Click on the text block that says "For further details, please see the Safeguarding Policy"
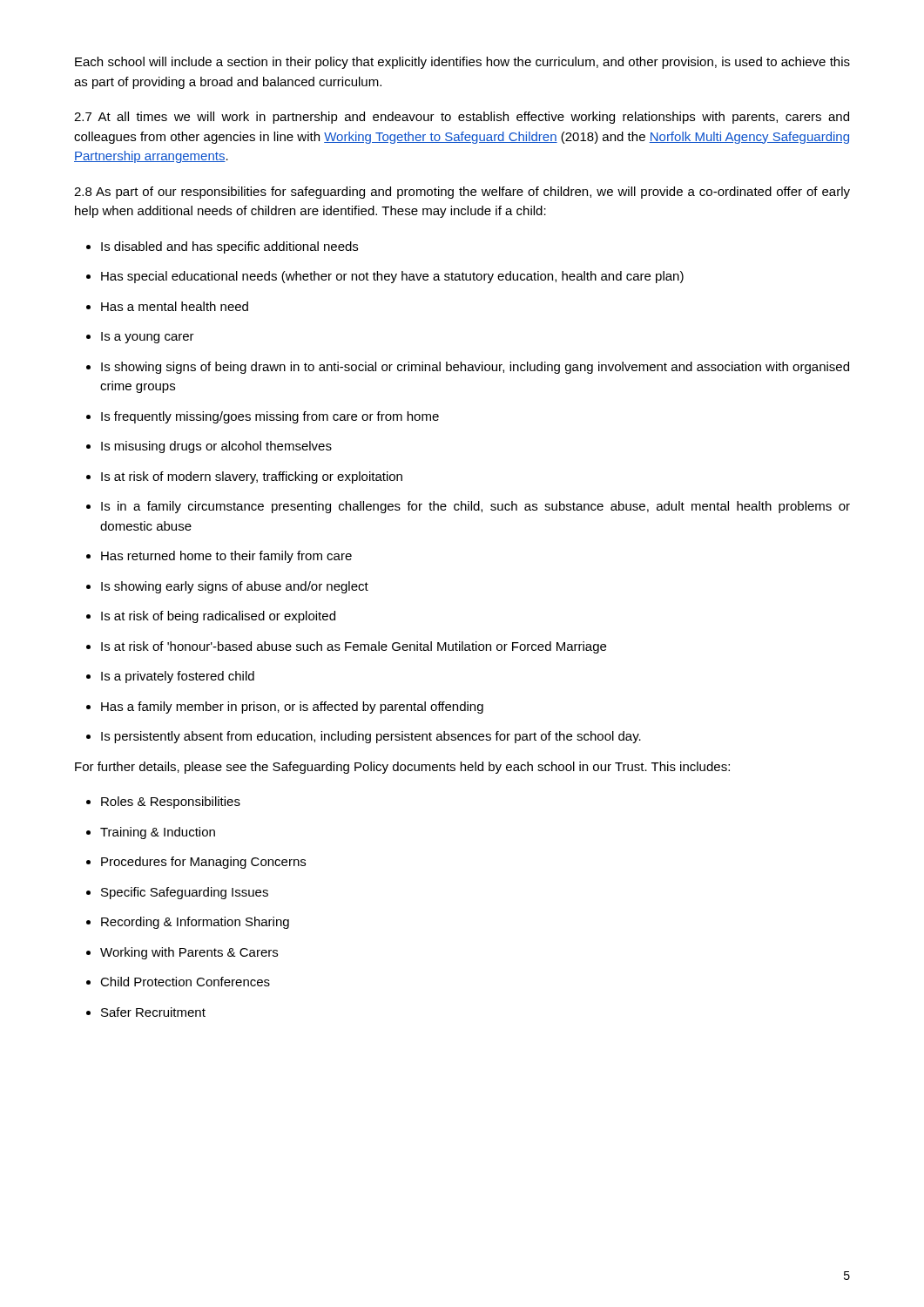Screen dimensions: 1307x924 [x=402, y=766]
